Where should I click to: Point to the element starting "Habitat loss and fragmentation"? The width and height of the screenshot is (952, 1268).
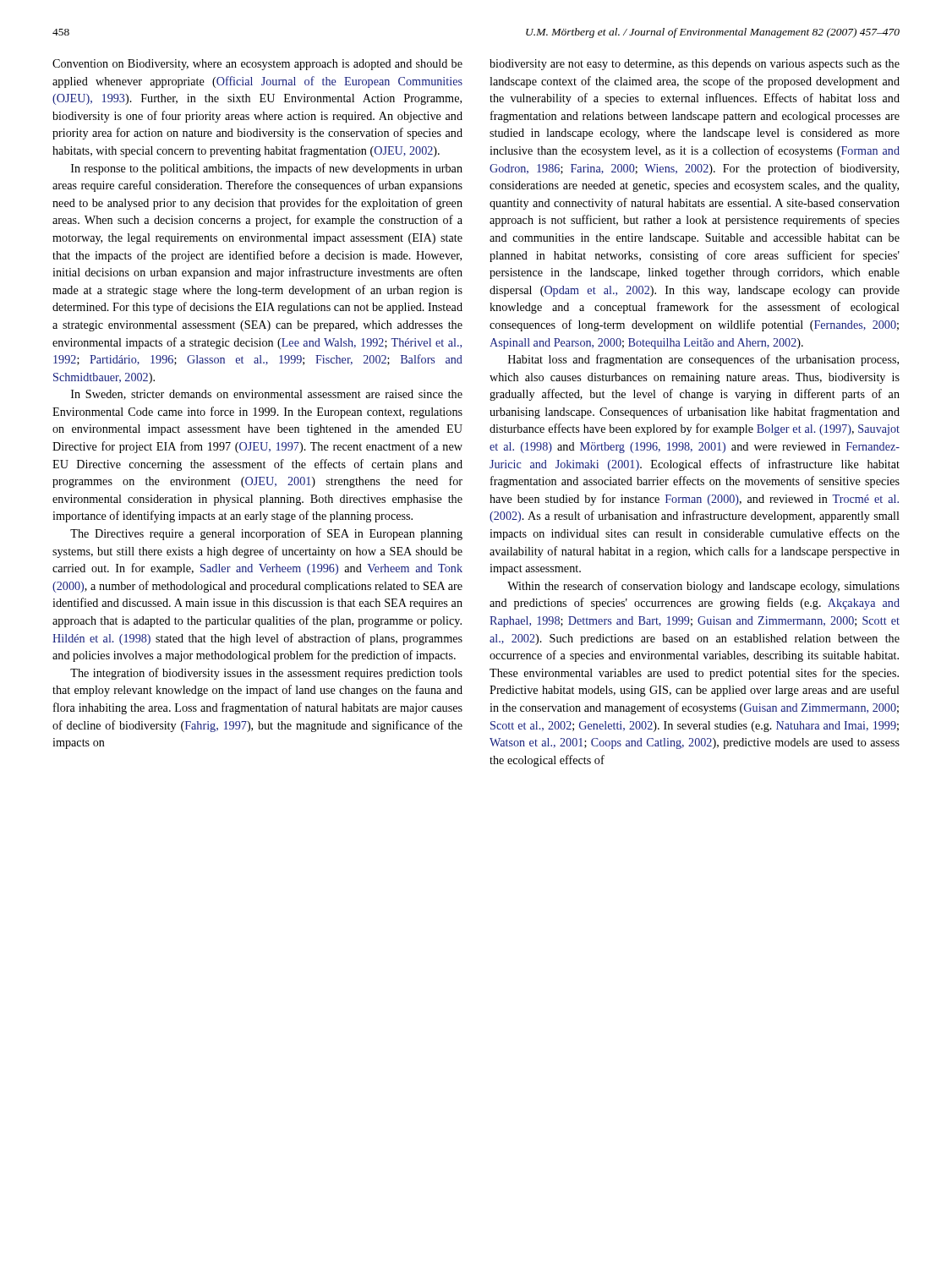click(x=695, y=464)
